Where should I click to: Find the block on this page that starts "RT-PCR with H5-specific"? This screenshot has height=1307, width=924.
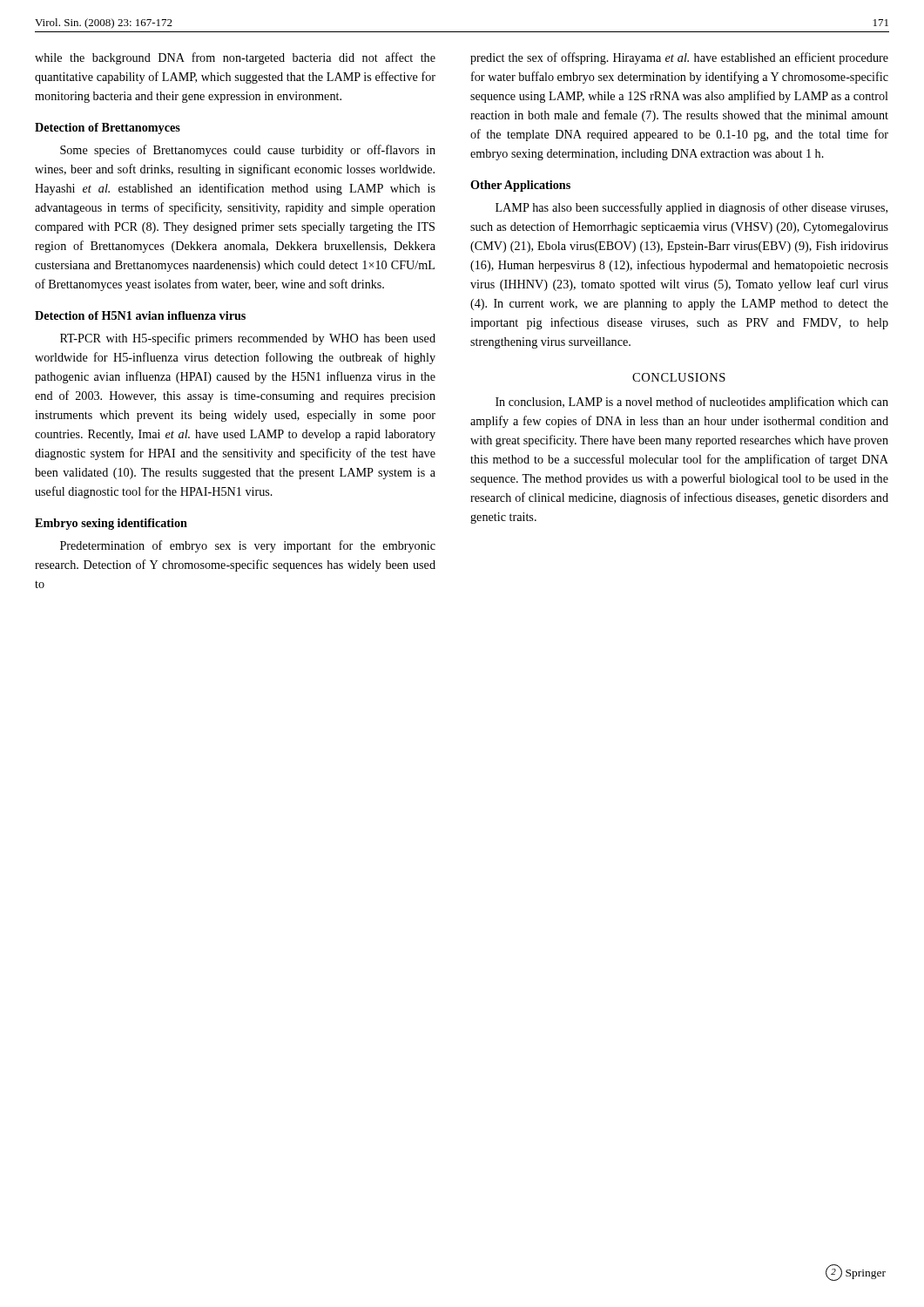[x=235, y=415]
